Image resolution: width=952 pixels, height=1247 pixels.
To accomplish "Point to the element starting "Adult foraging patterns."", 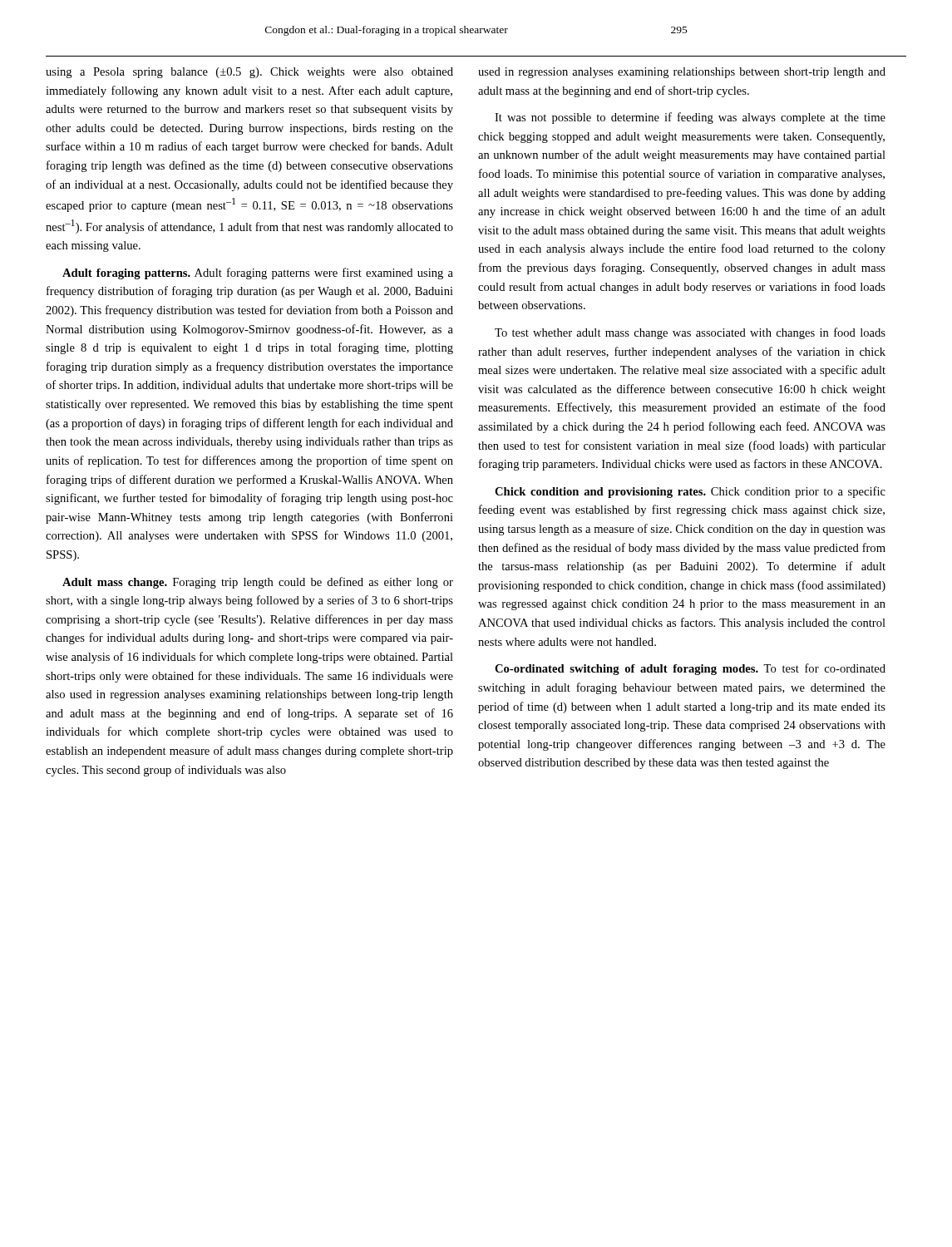I will coord(249,414).
